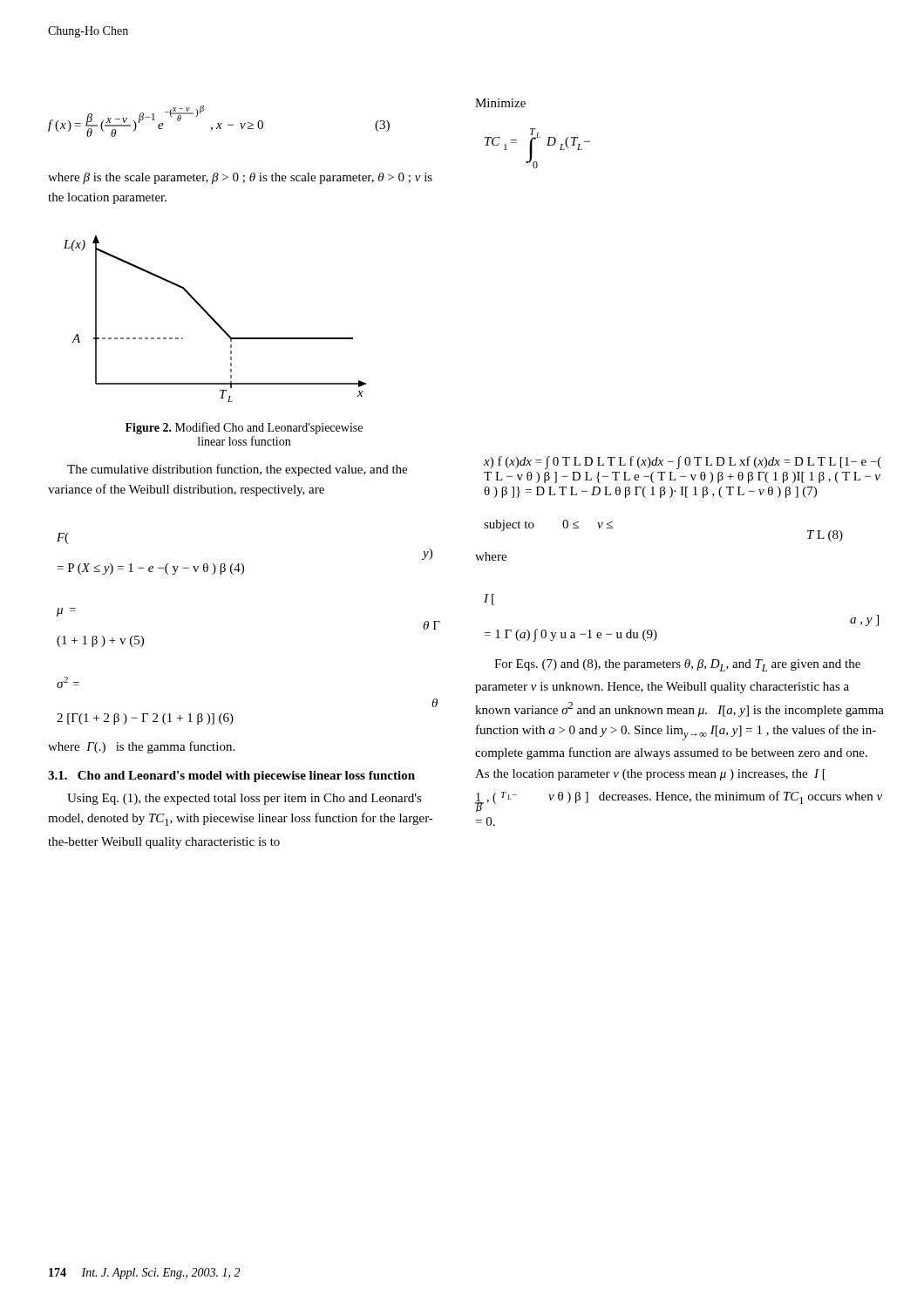
Task: Point to the block beginning "Using Eq. (1), the expected total"
Action: point(241,820)
